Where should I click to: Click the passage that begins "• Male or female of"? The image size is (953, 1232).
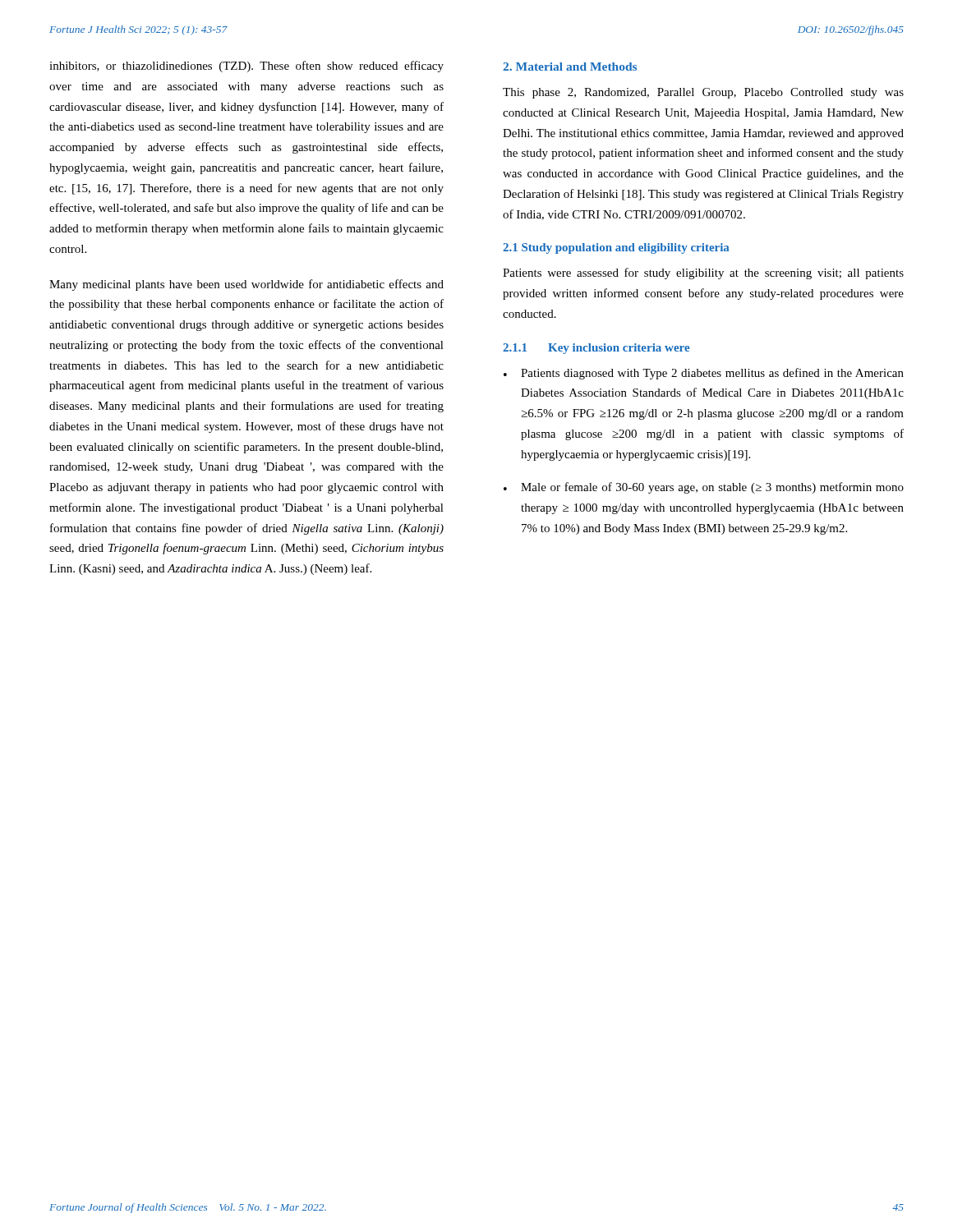coord(703,508)
